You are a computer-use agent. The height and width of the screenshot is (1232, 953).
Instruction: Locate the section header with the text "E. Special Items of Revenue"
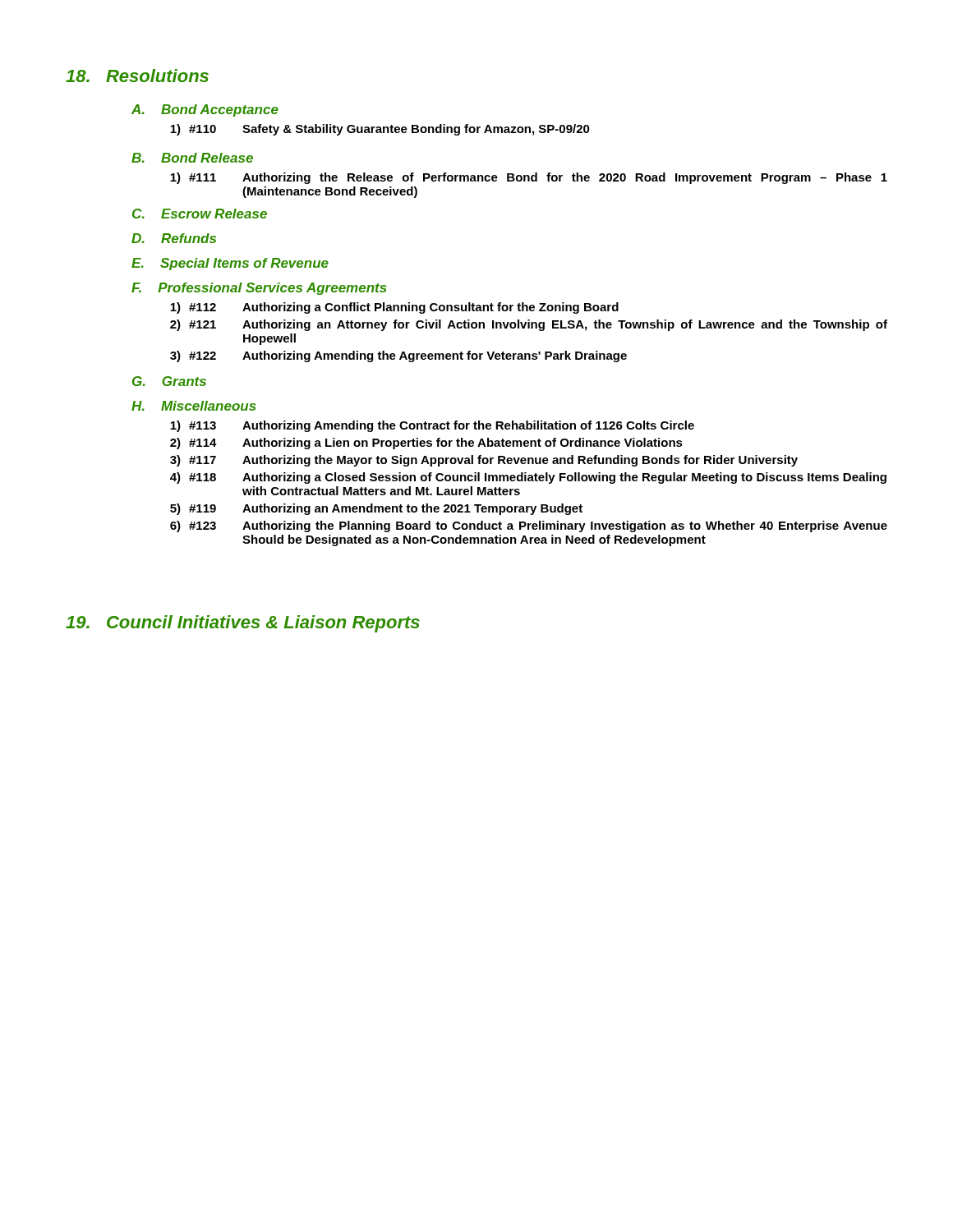coord(230,263)
